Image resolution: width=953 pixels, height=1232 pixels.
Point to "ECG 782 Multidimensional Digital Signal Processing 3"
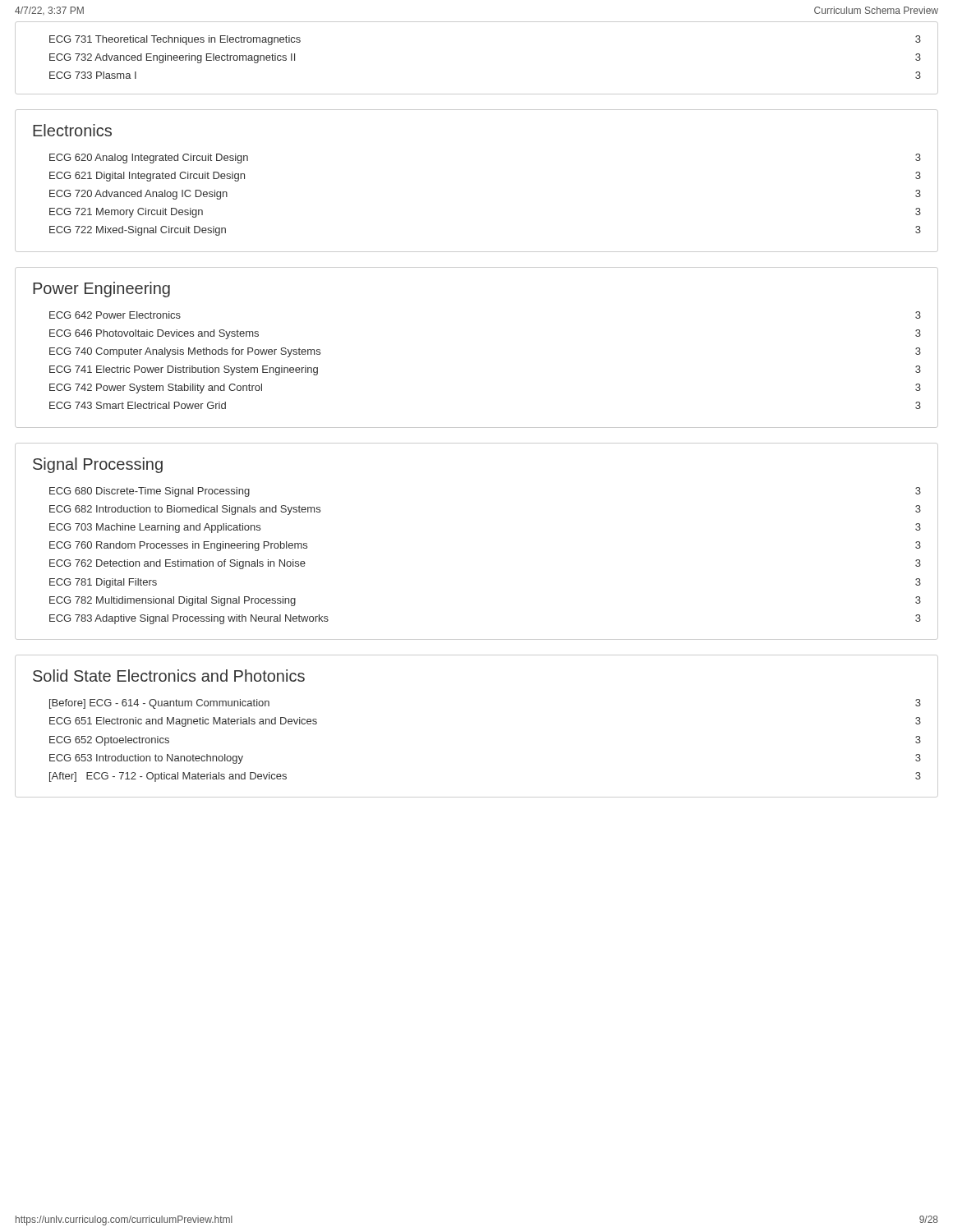coord(174,601)
